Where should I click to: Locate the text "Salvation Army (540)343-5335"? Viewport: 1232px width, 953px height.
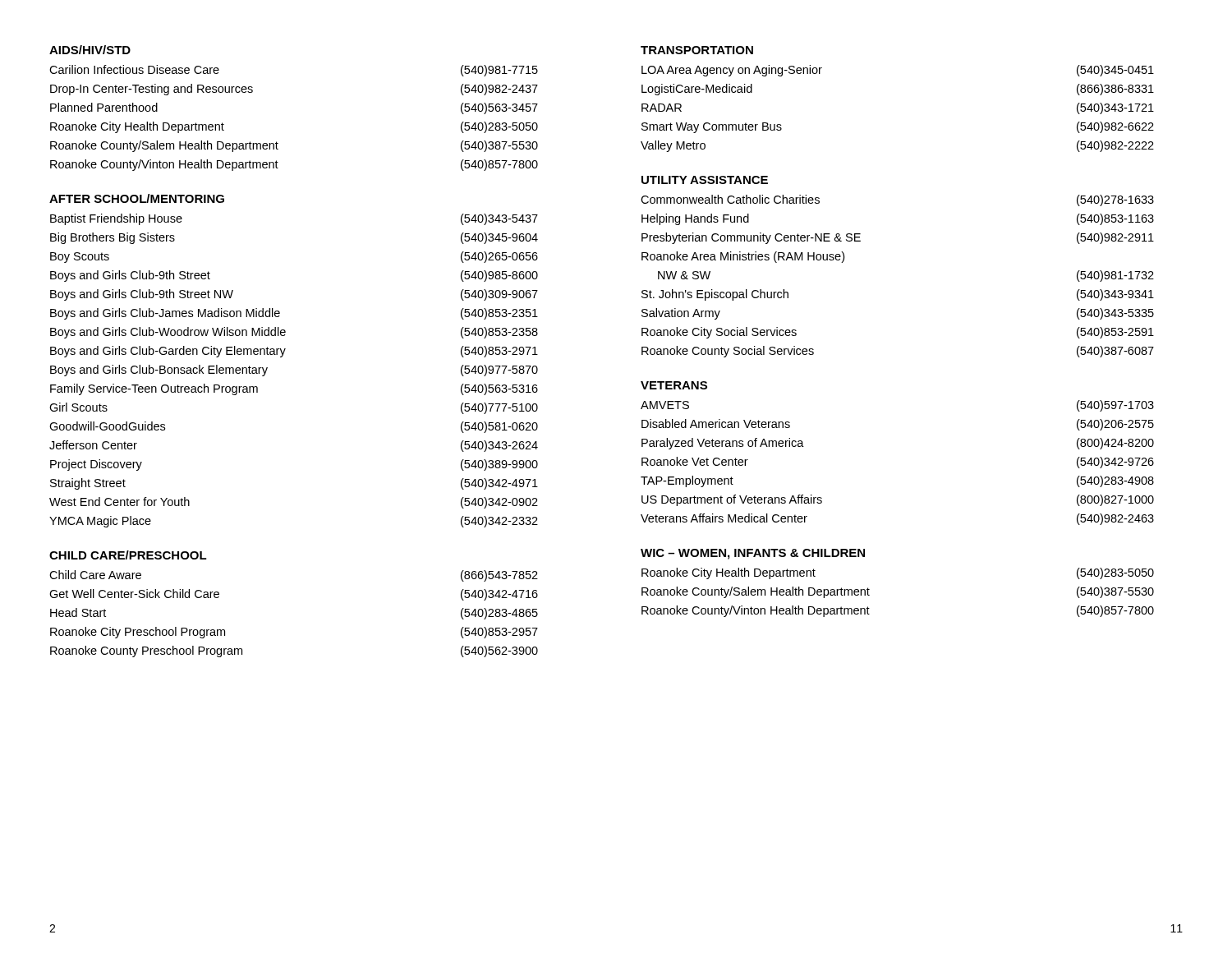[x=678, y=313]
